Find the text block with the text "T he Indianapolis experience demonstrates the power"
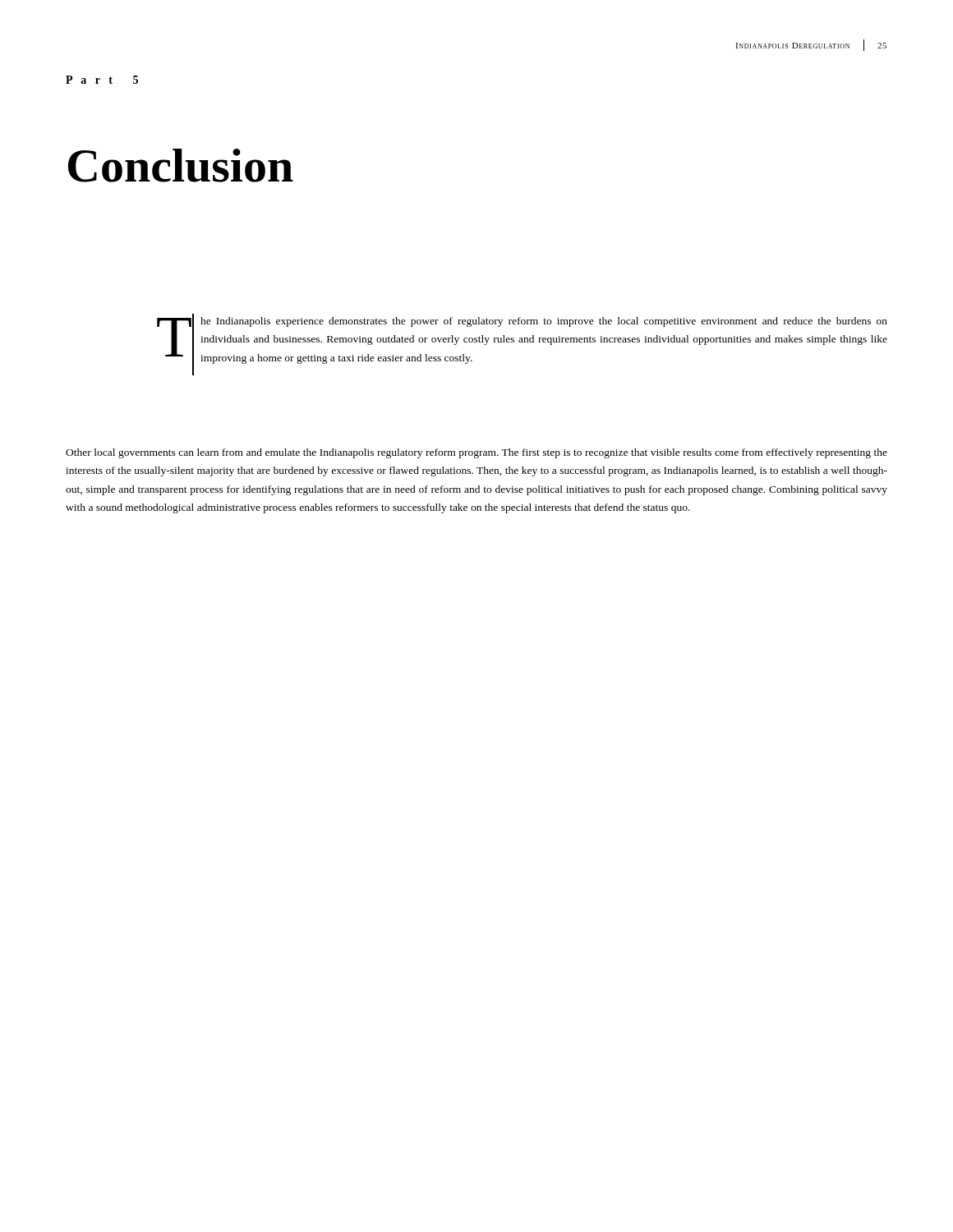953x1232 pixels. [522, 344]
